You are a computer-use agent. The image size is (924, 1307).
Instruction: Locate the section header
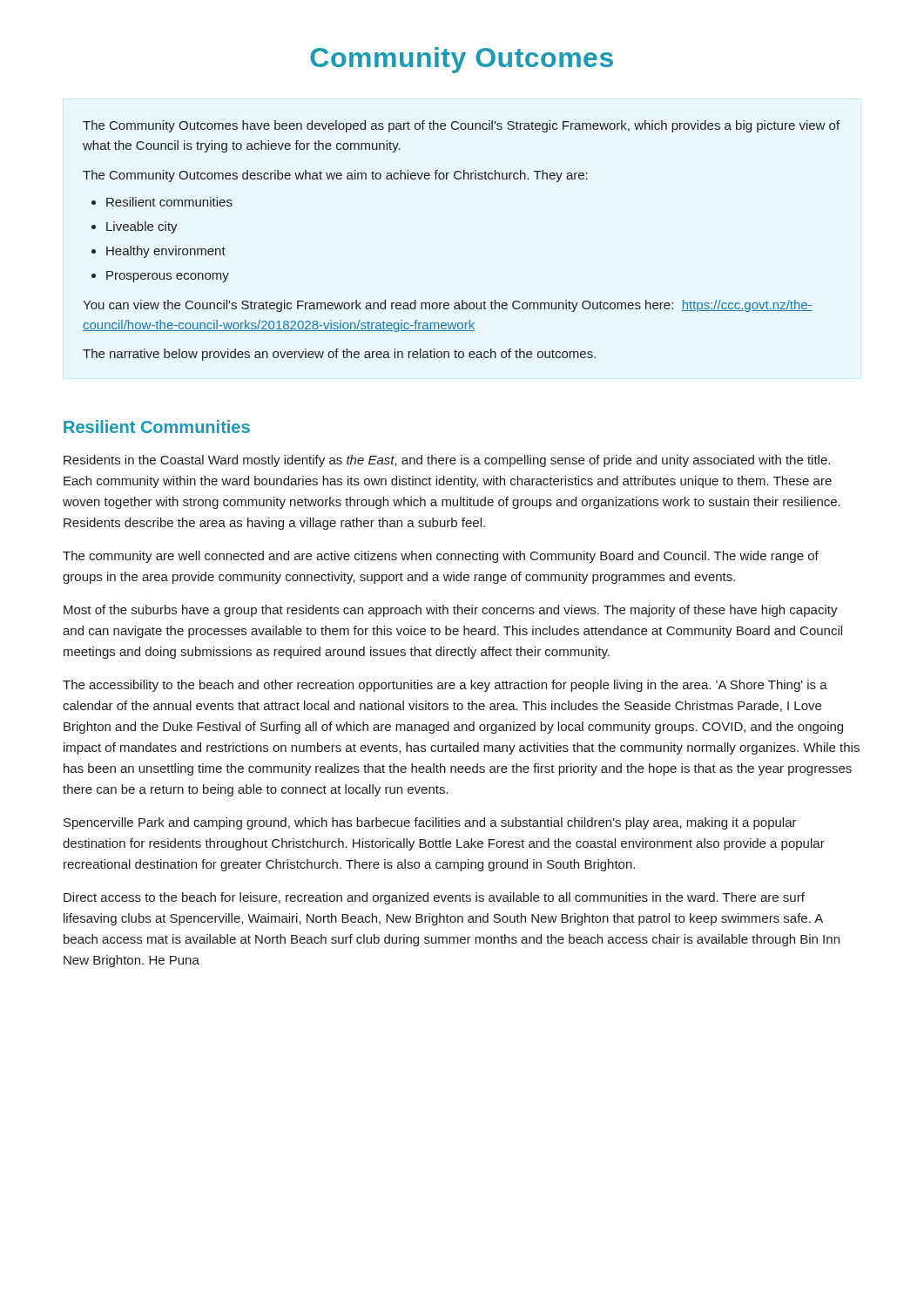tap(157, 427)
